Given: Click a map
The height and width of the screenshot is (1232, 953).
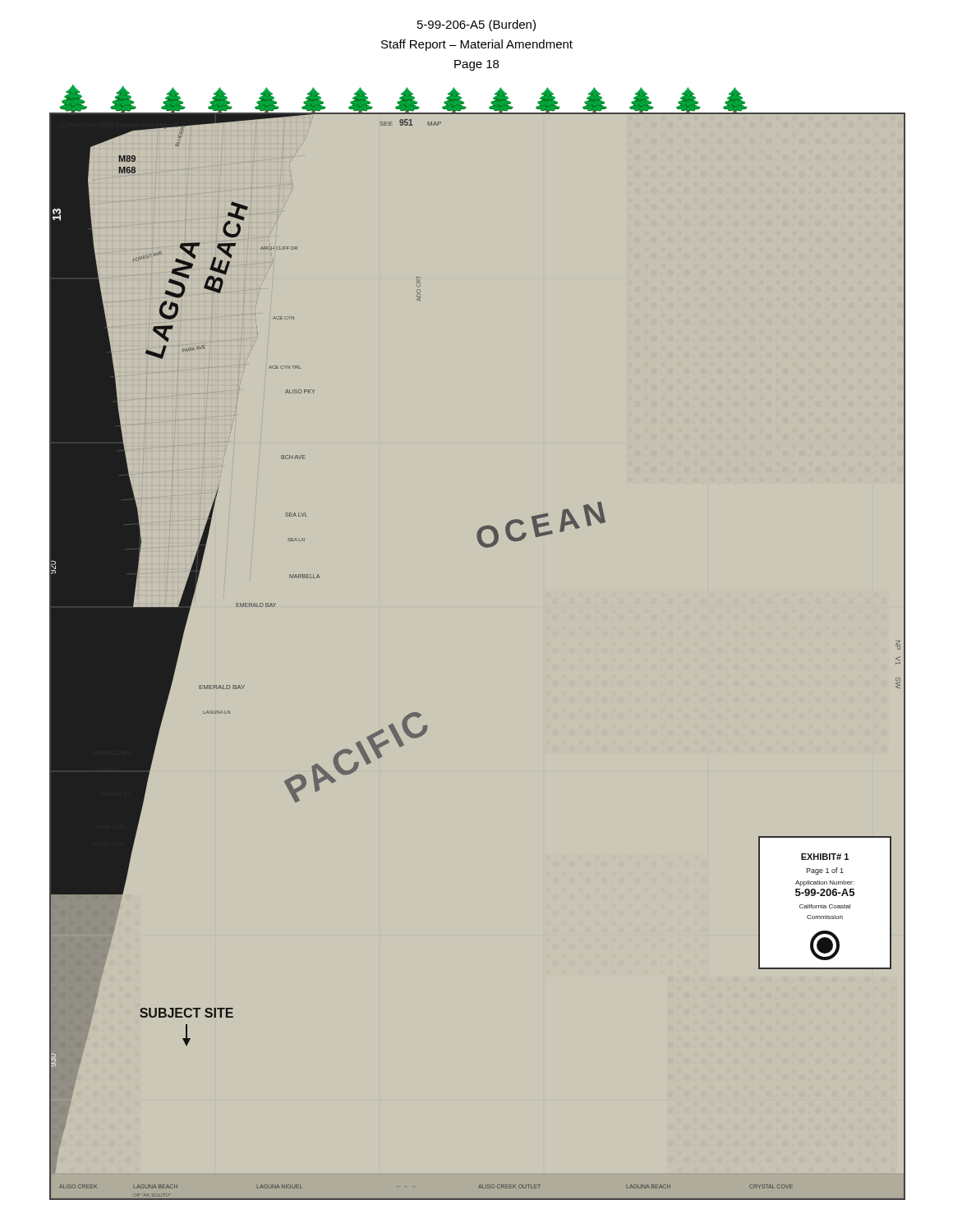Looking at the screenshot, I should click(x=476, y=645).
